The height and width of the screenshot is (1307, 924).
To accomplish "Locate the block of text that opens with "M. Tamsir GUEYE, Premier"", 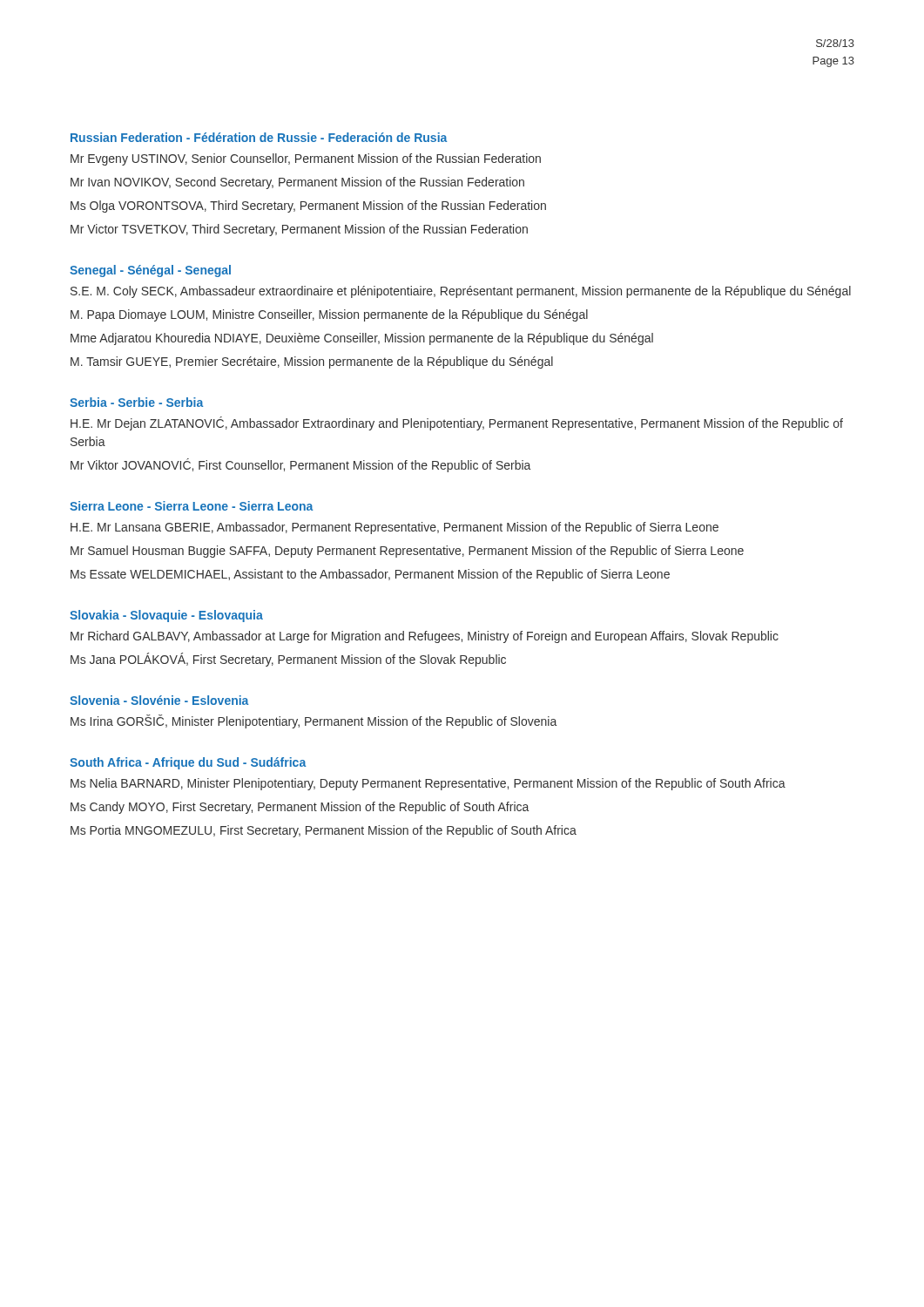I will 311,362.
